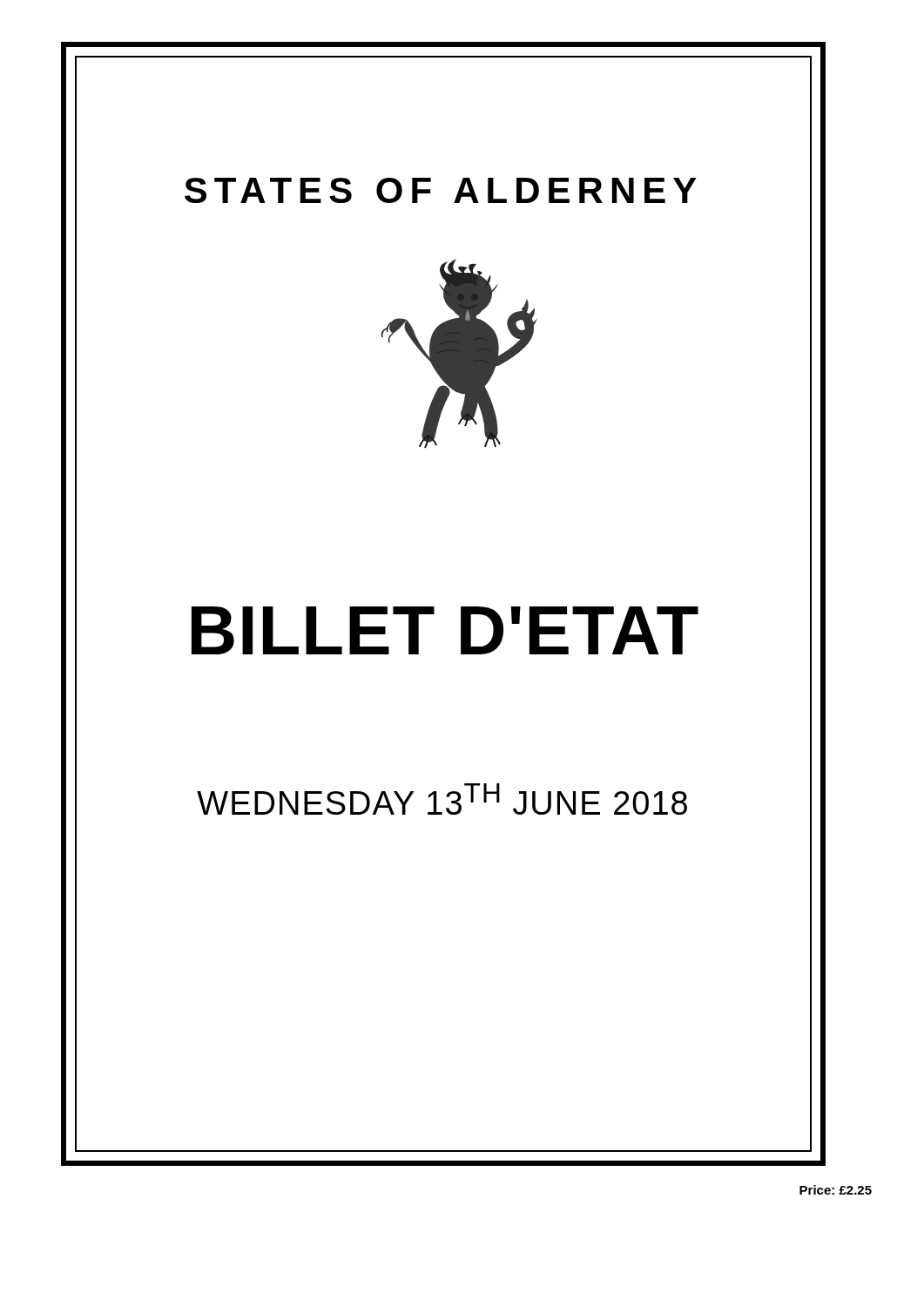
Task: Locate the illustration
Action: pyautogui.click(x=443, y=376)
